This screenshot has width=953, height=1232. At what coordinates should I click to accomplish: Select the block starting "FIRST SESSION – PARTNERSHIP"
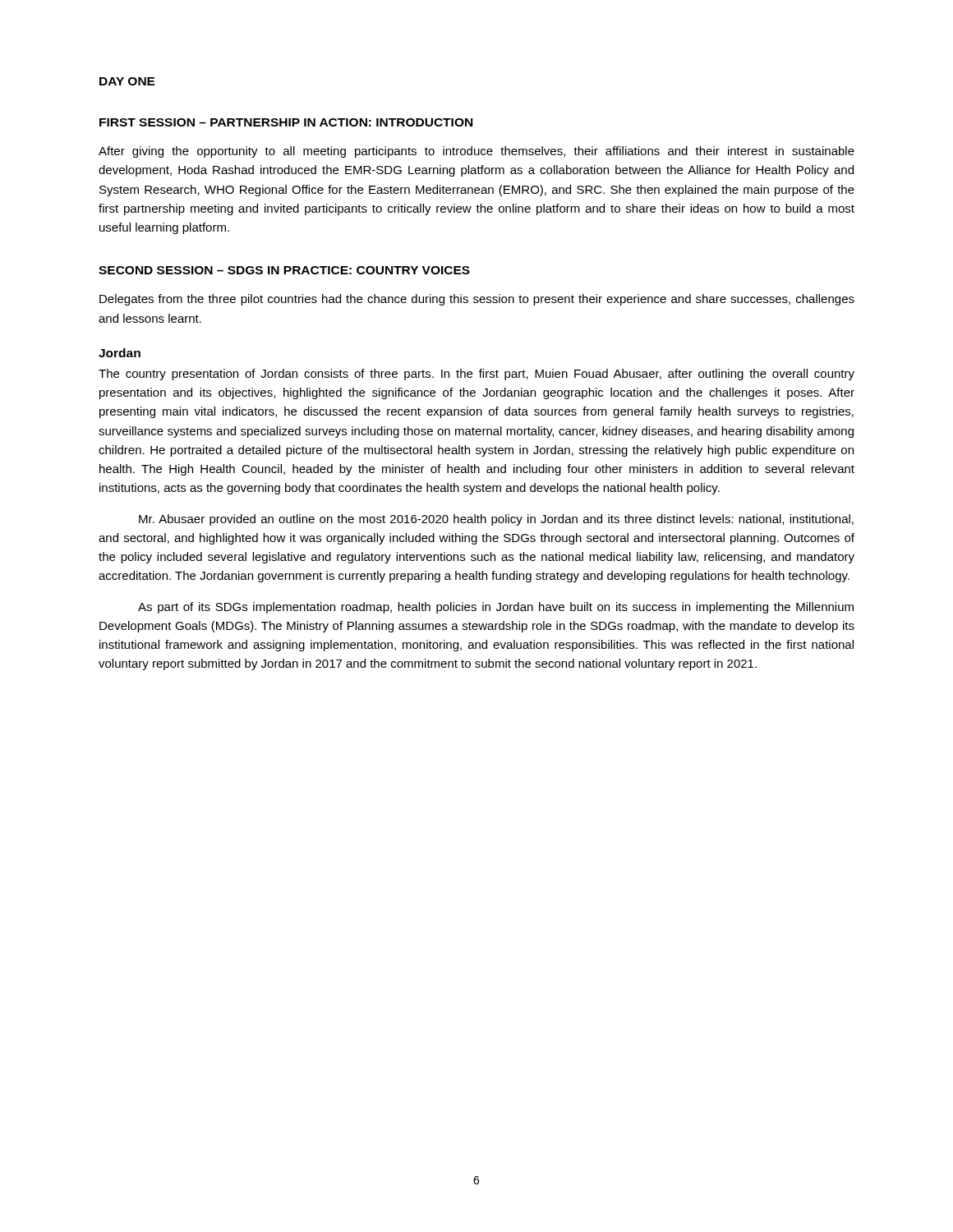click(x=286, y=122)
